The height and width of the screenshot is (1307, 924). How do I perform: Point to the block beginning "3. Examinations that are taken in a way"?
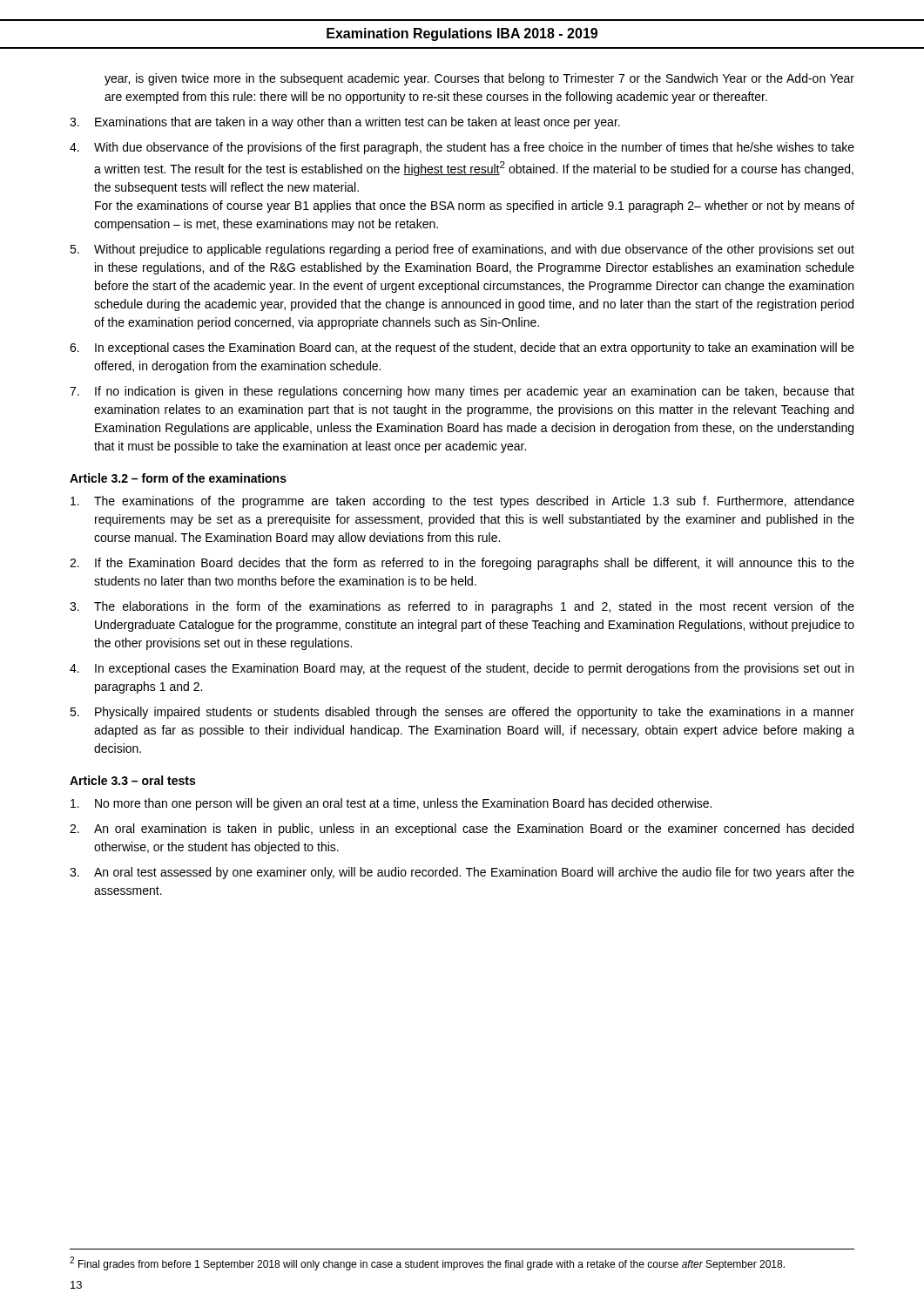462,122
